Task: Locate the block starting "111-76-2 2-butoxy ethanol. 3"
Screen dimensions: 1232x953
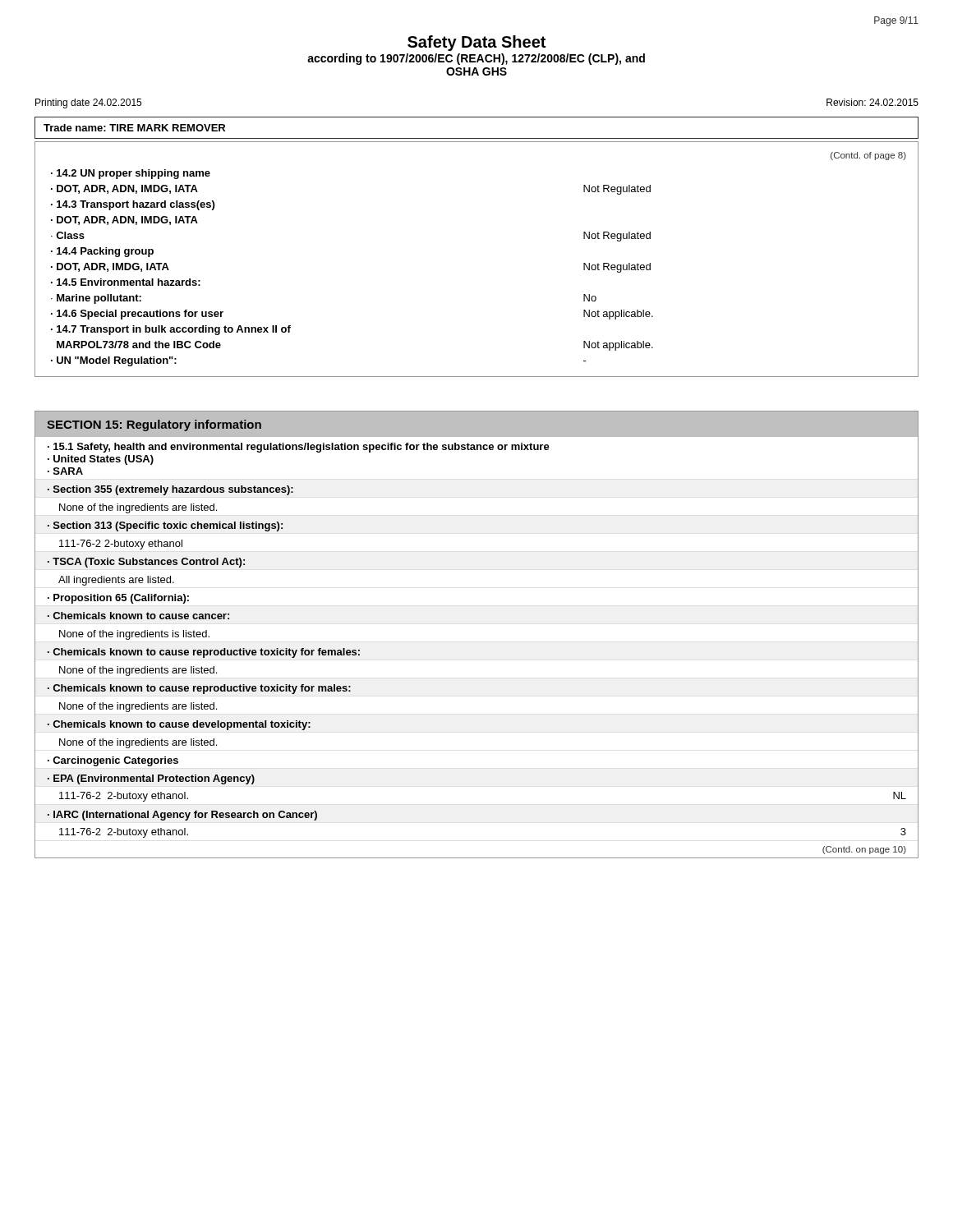Action: pos(118,832)
